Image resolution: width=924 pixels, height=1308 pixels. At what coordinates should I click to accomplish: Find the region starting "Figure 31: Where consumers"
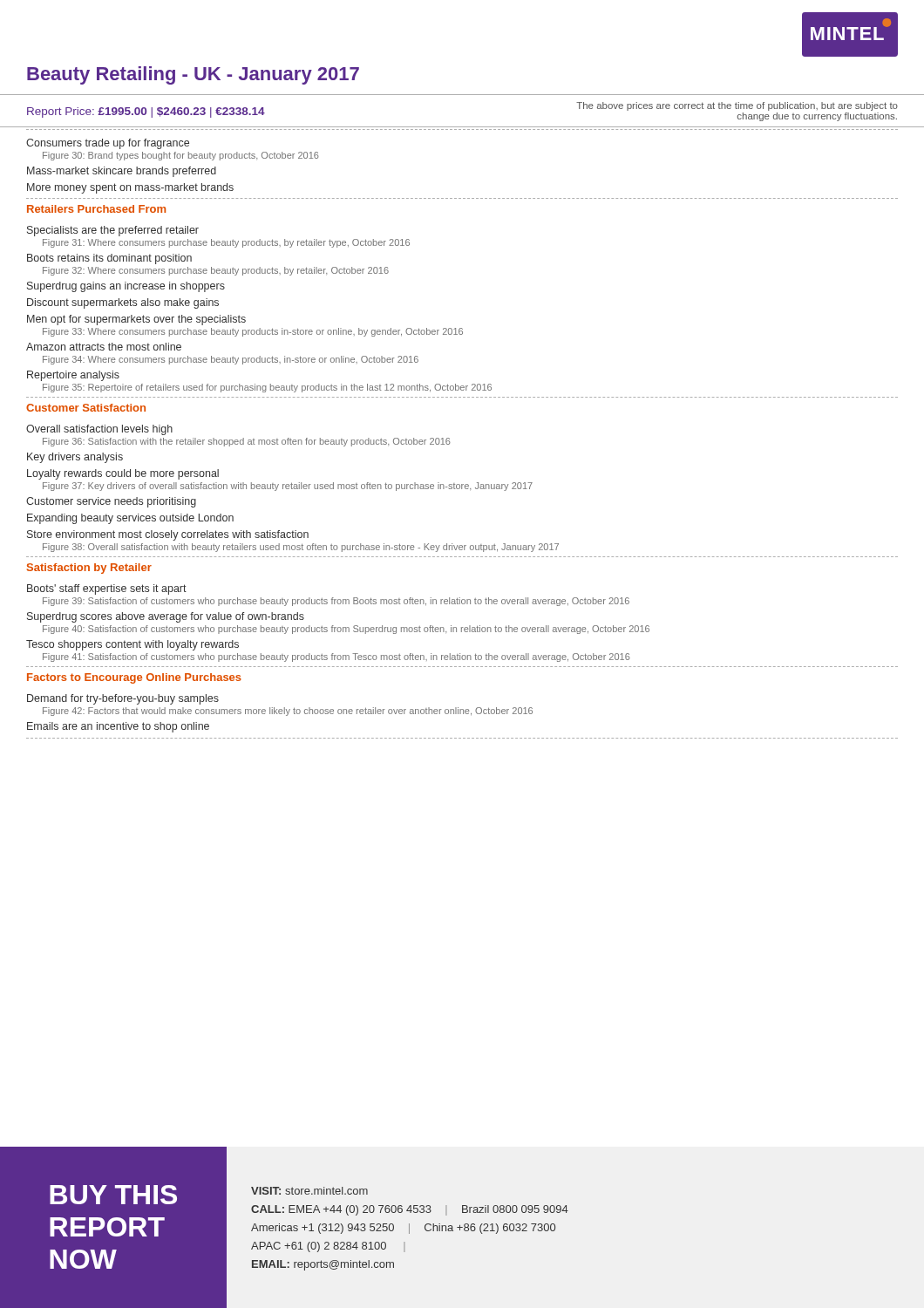tap(226, 242)
